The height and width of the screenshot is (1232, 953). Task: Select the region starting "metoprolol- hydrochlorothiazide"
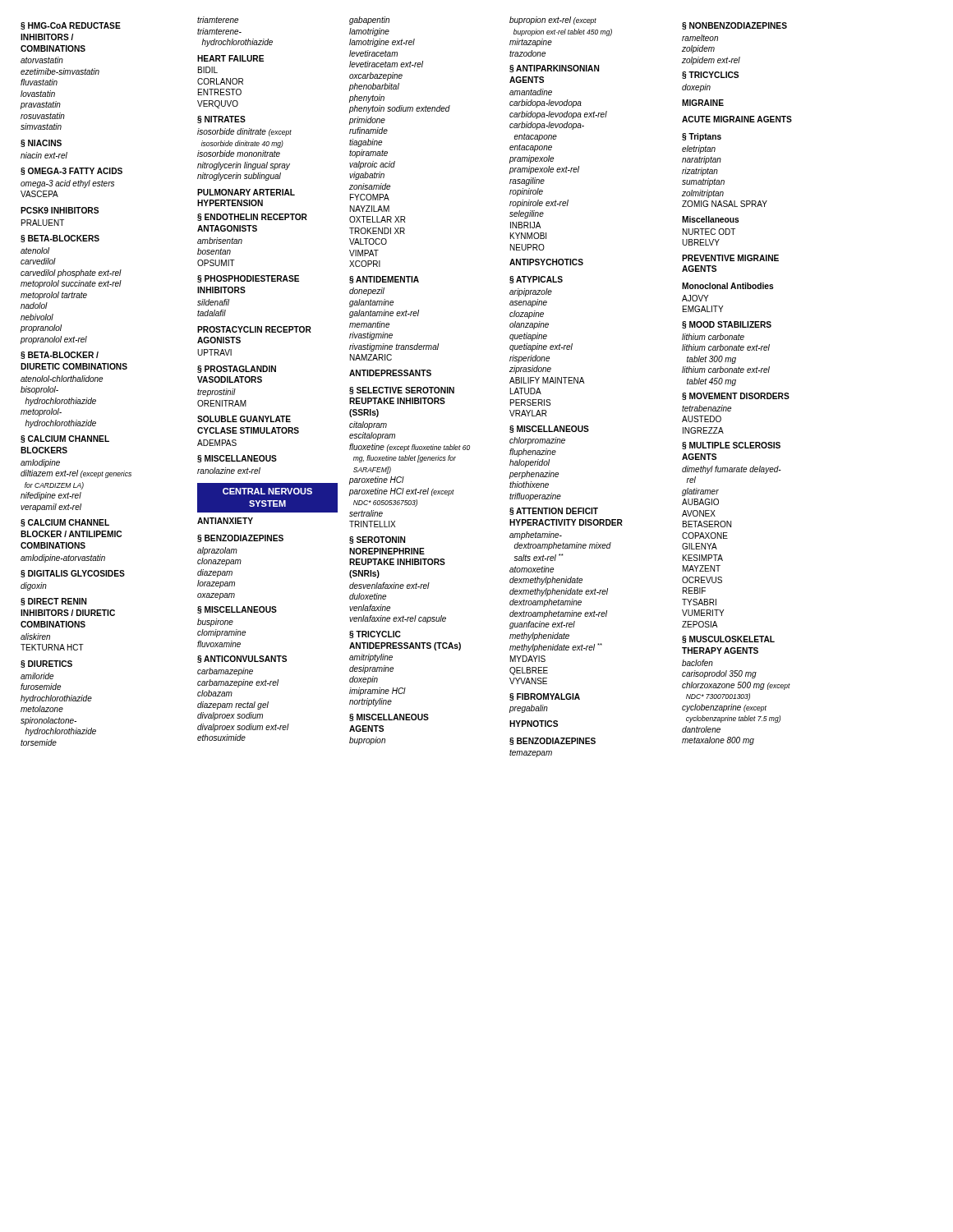(58, 418)
